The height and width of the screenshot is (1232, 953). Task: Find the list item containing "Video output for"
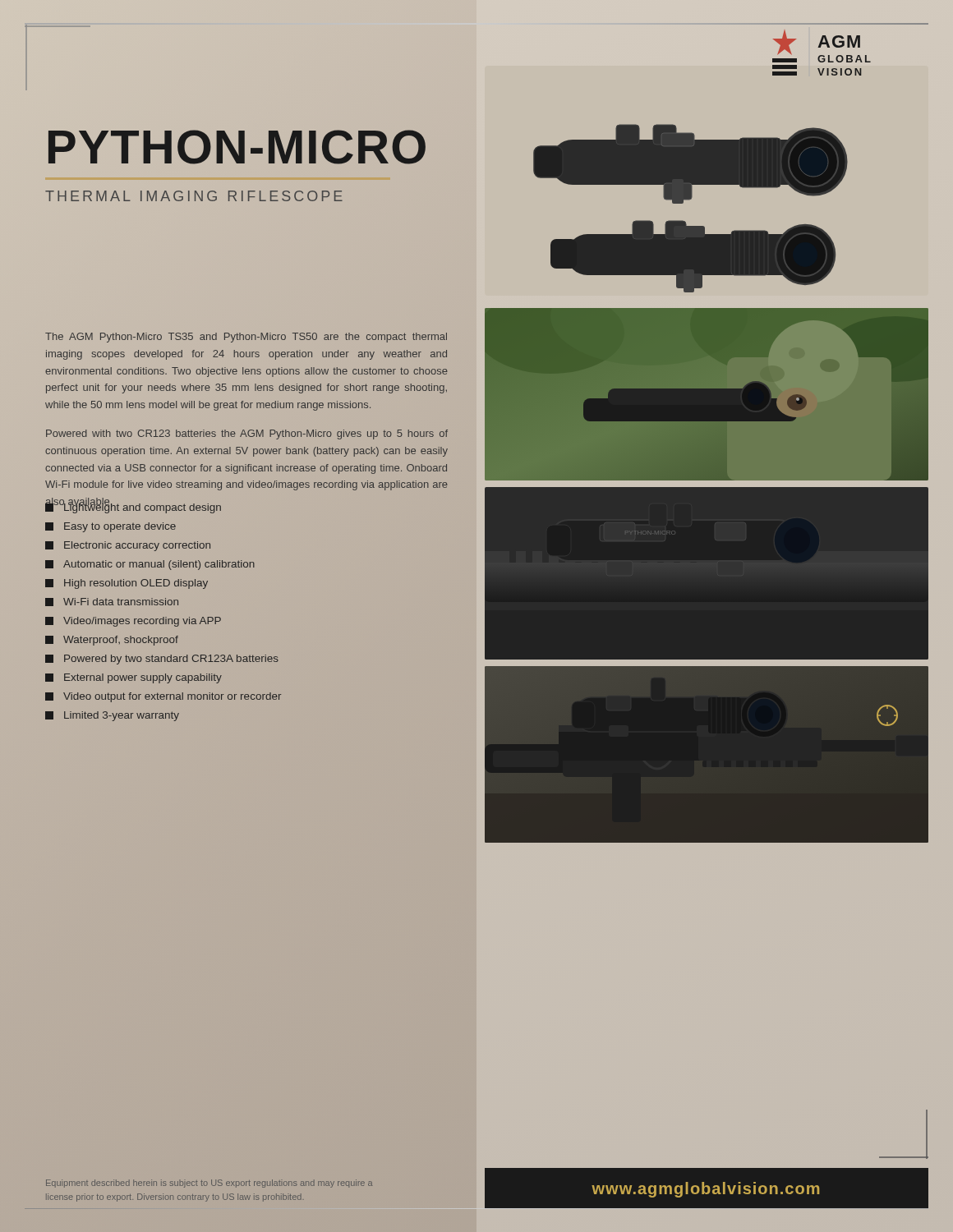[163, 696]
